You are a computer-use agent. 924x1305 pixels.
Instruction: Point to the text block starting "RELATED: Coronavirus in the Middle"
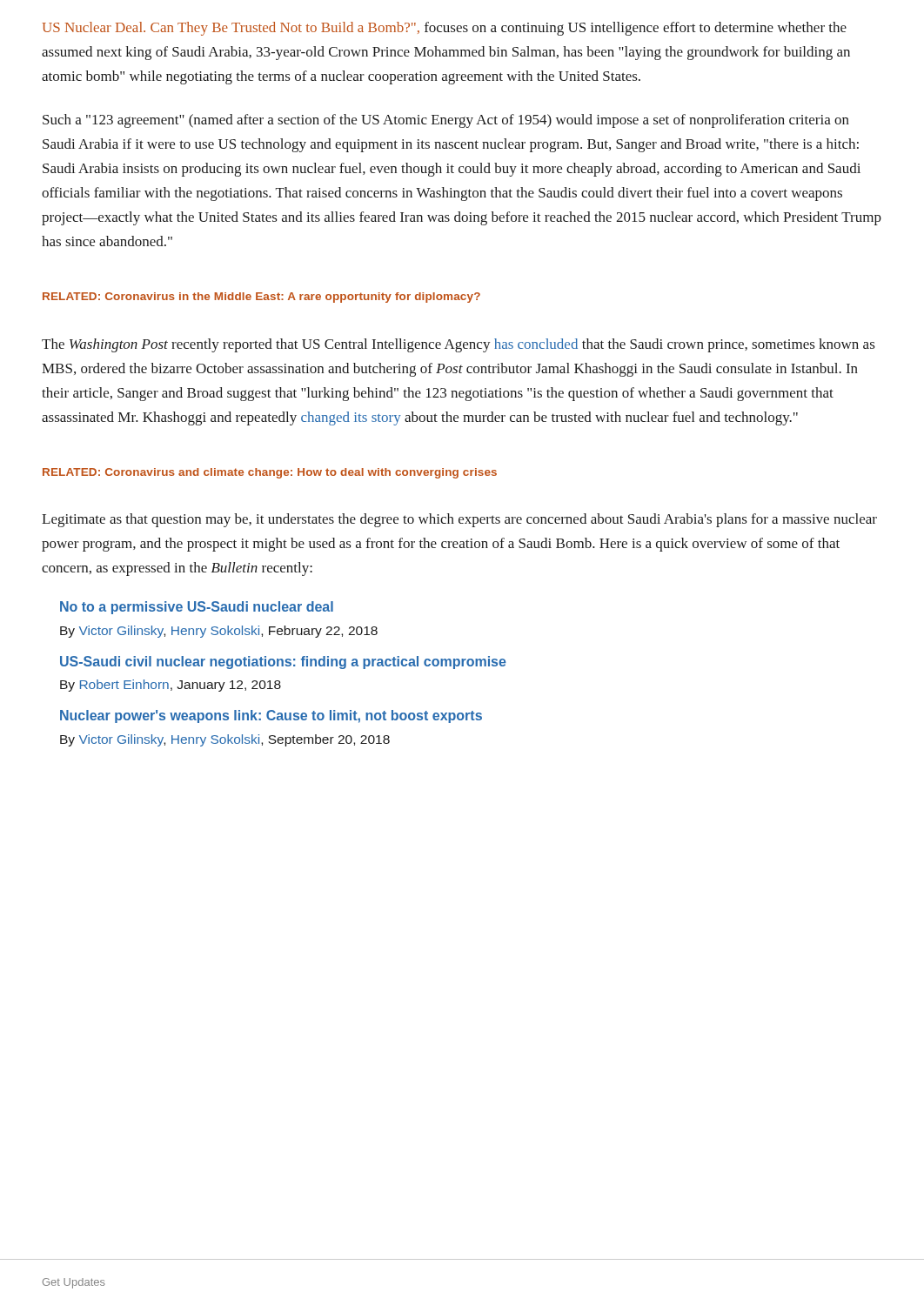261,297
